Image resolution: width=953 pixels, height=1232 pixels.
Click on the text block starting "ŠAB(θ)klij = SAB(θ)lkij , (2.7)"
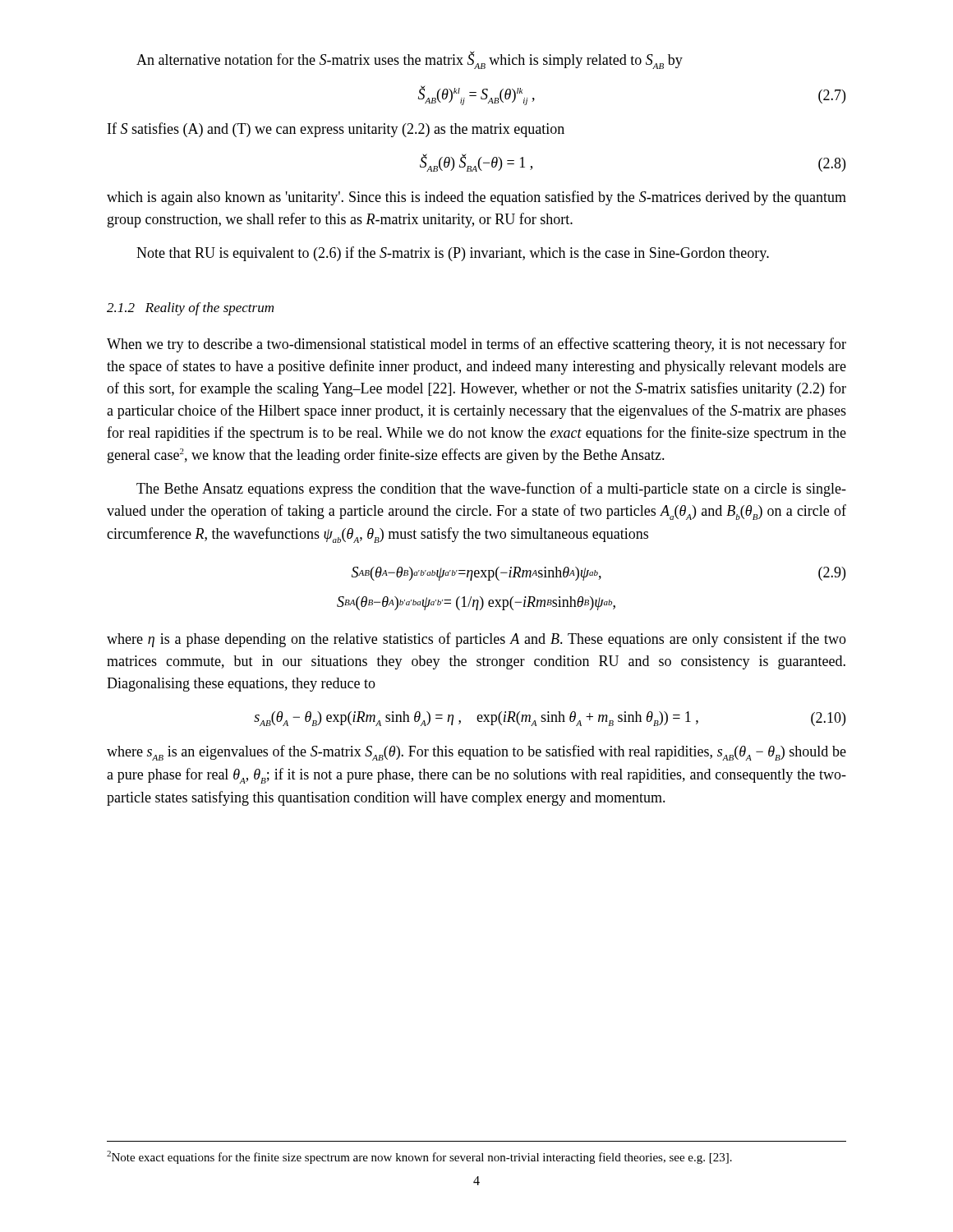[x=492, y=98]
